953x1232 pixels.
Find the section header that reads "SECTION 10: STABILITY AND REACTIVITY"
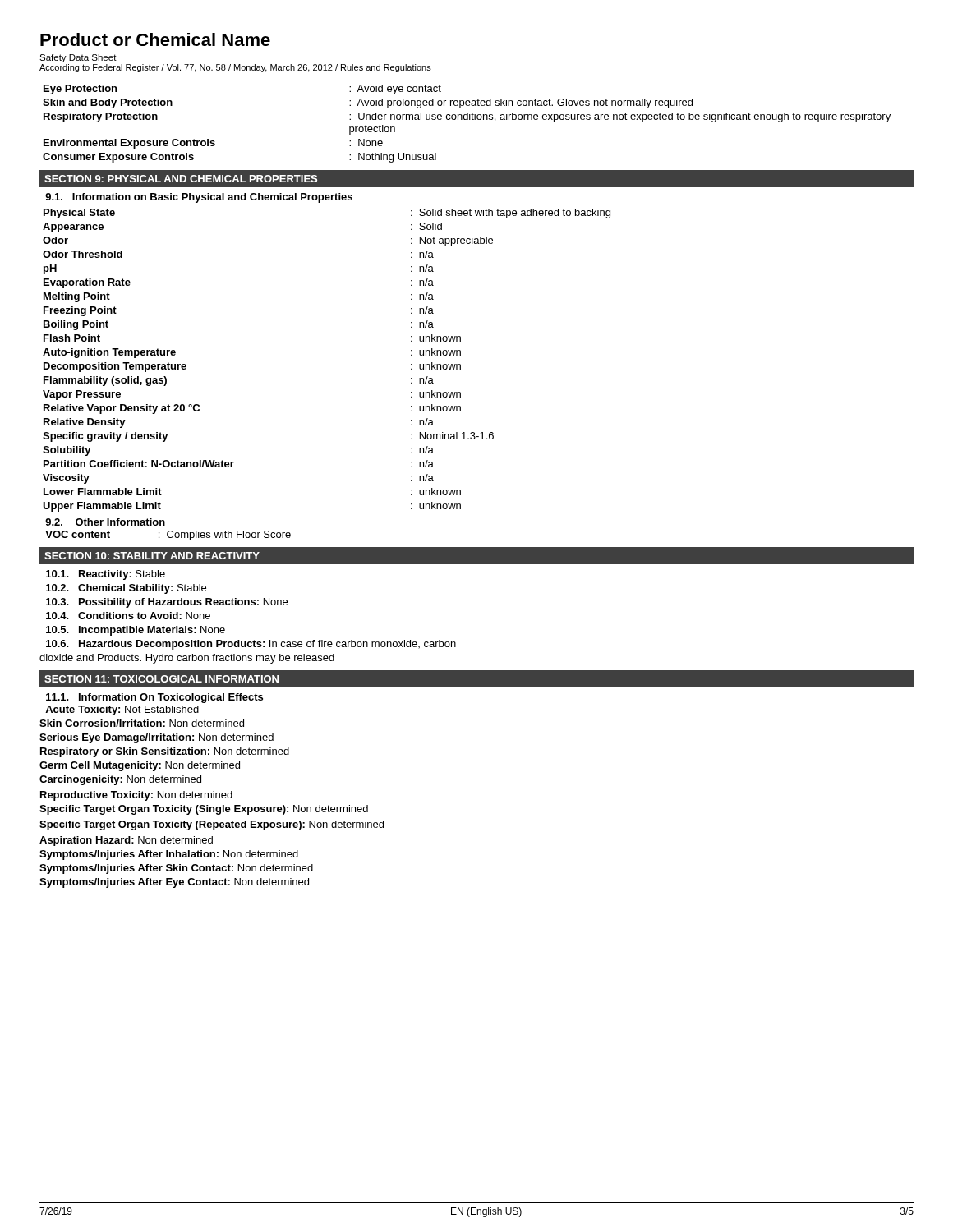(152, 556)
